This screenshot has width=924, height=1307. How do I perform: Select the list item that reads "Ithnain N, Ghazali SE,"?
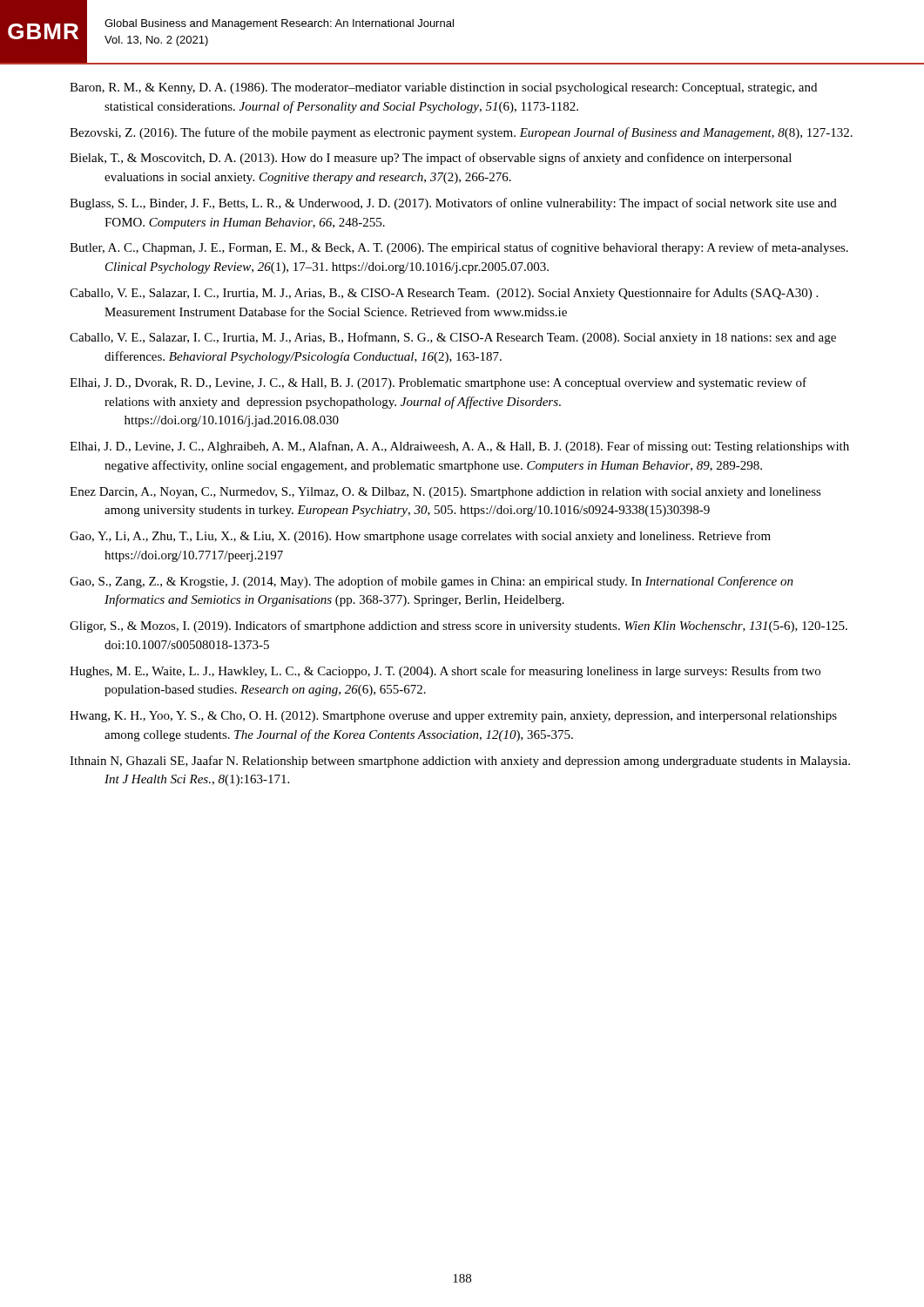pos(460,770)
